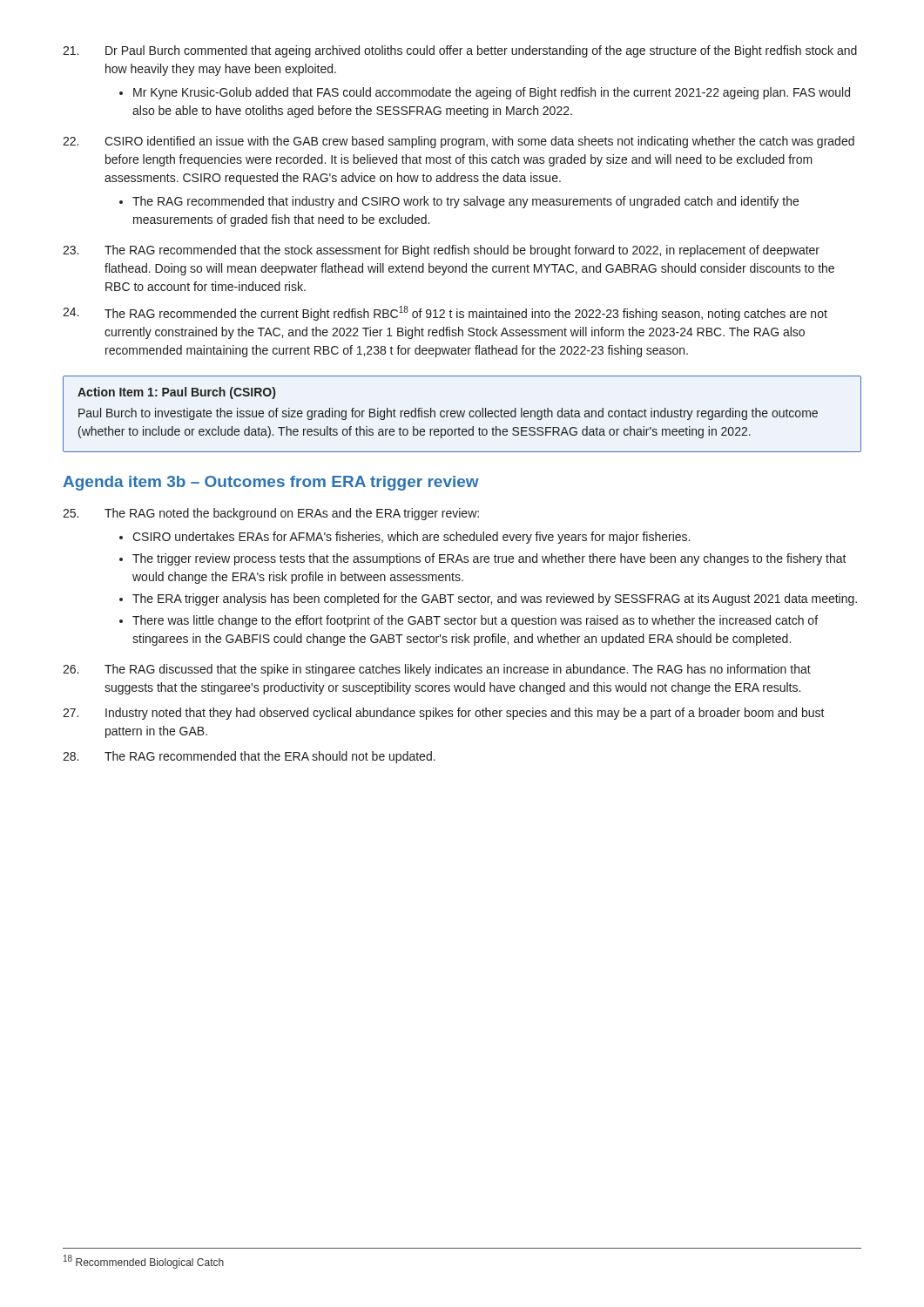This screenshot has height=1307, width=924.
Task: Navigate to the block starting "18 Recommended Biological Catch"
Action: 143,1261
